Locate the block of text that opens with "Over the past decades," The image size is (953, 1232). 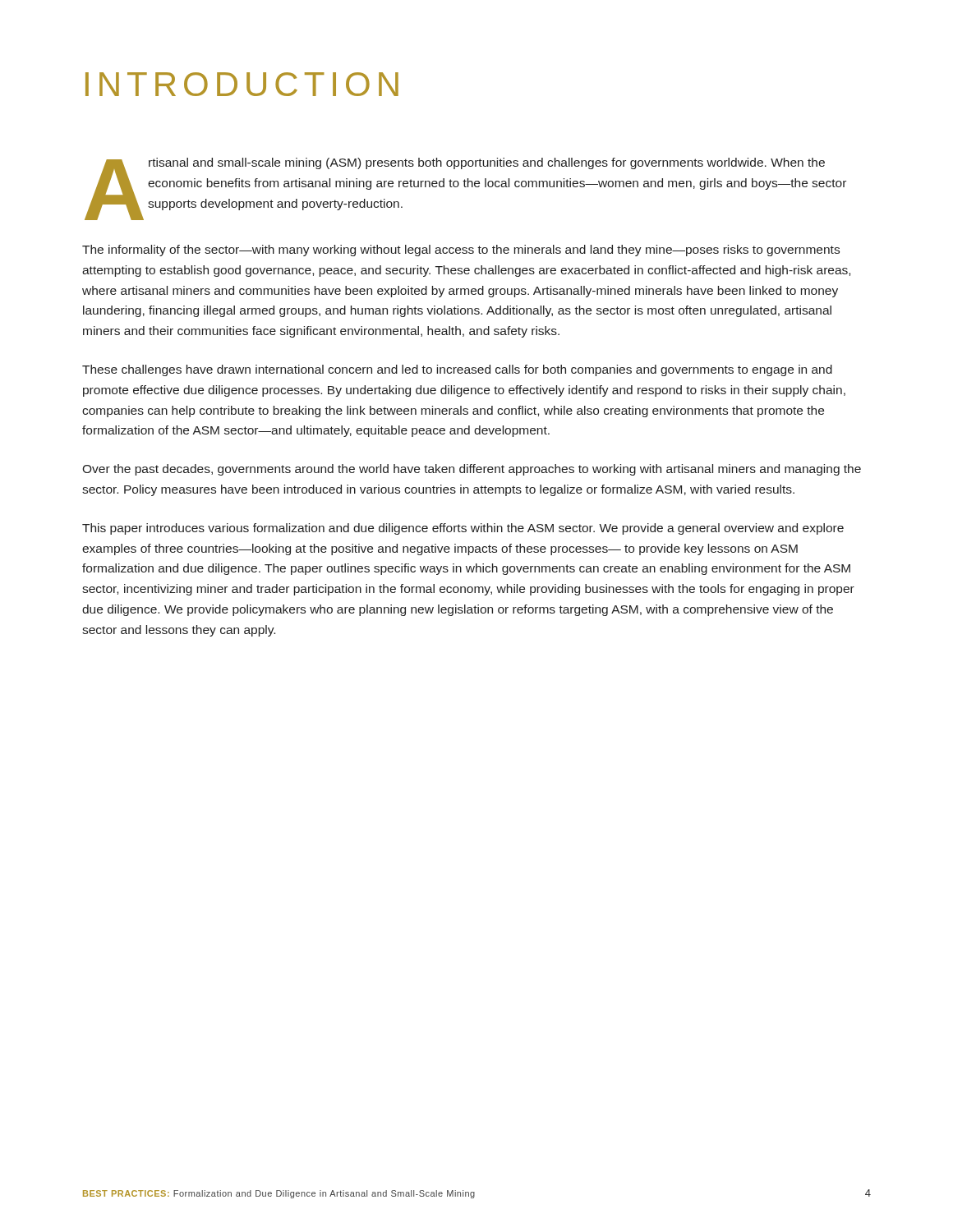(x=472, y=479)
